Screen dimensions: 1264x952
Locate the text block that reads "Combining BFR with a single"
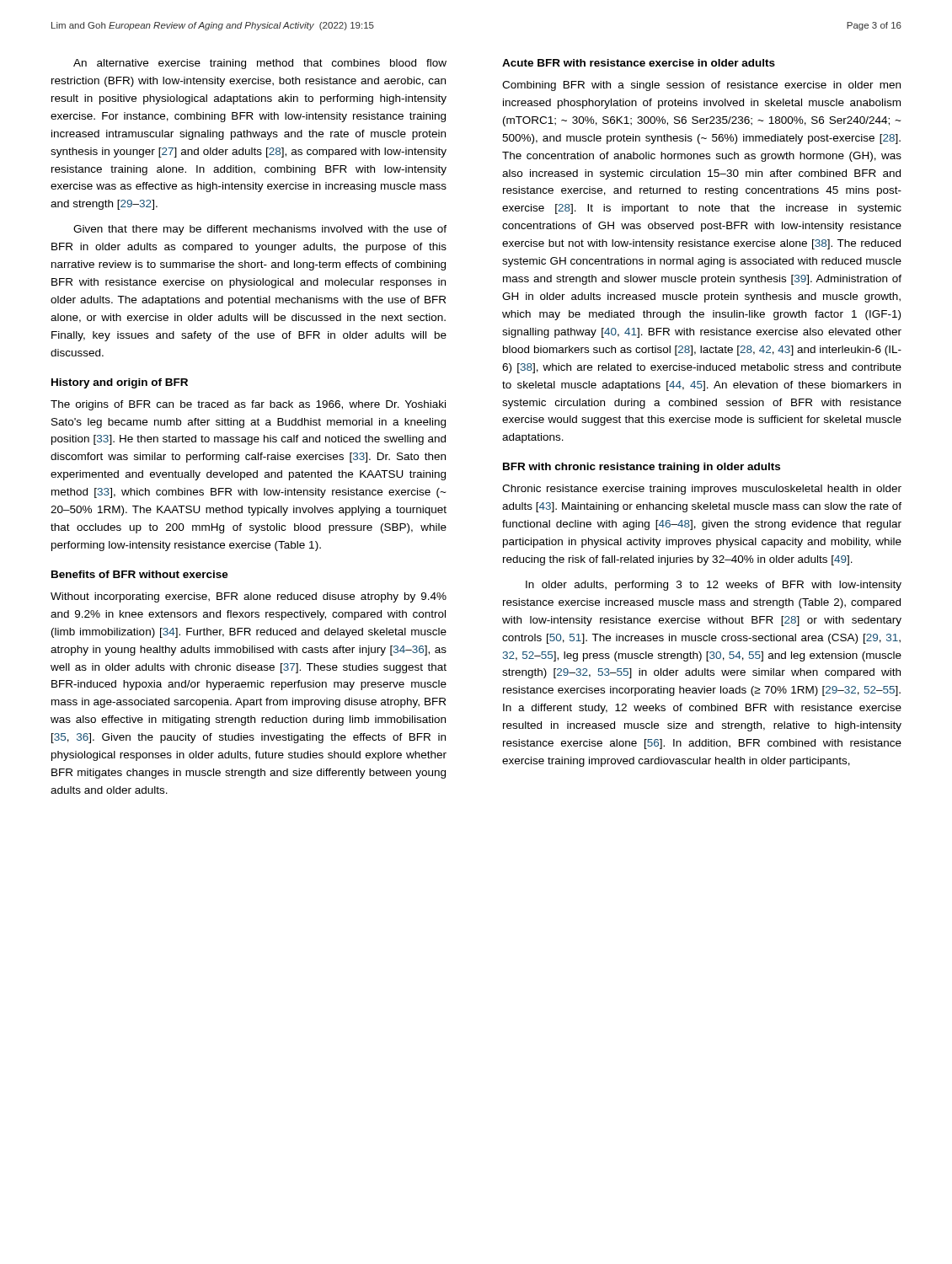point(702,261)
